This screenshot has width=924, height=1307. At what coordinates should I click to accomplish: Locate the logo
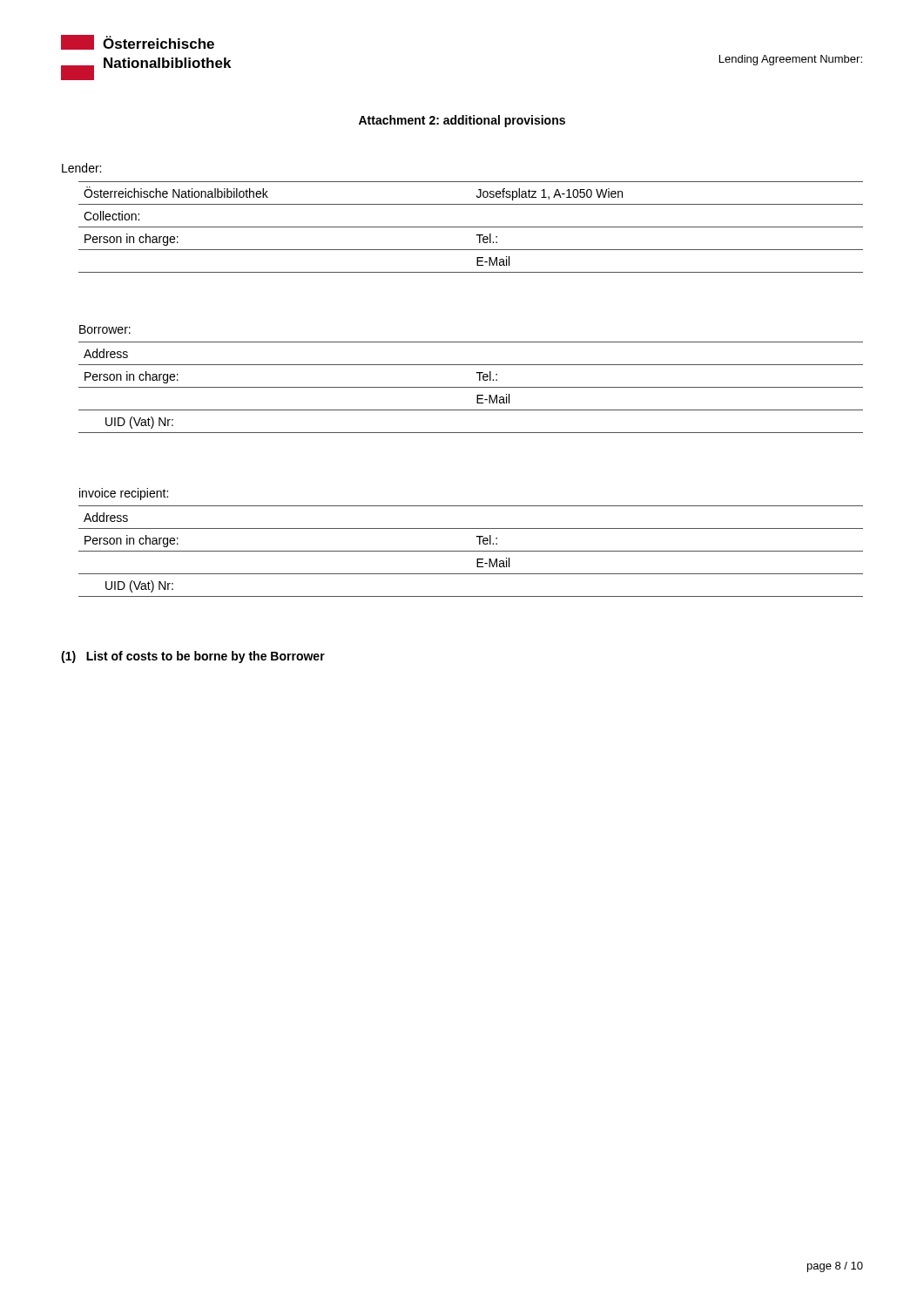coord(146,58)
